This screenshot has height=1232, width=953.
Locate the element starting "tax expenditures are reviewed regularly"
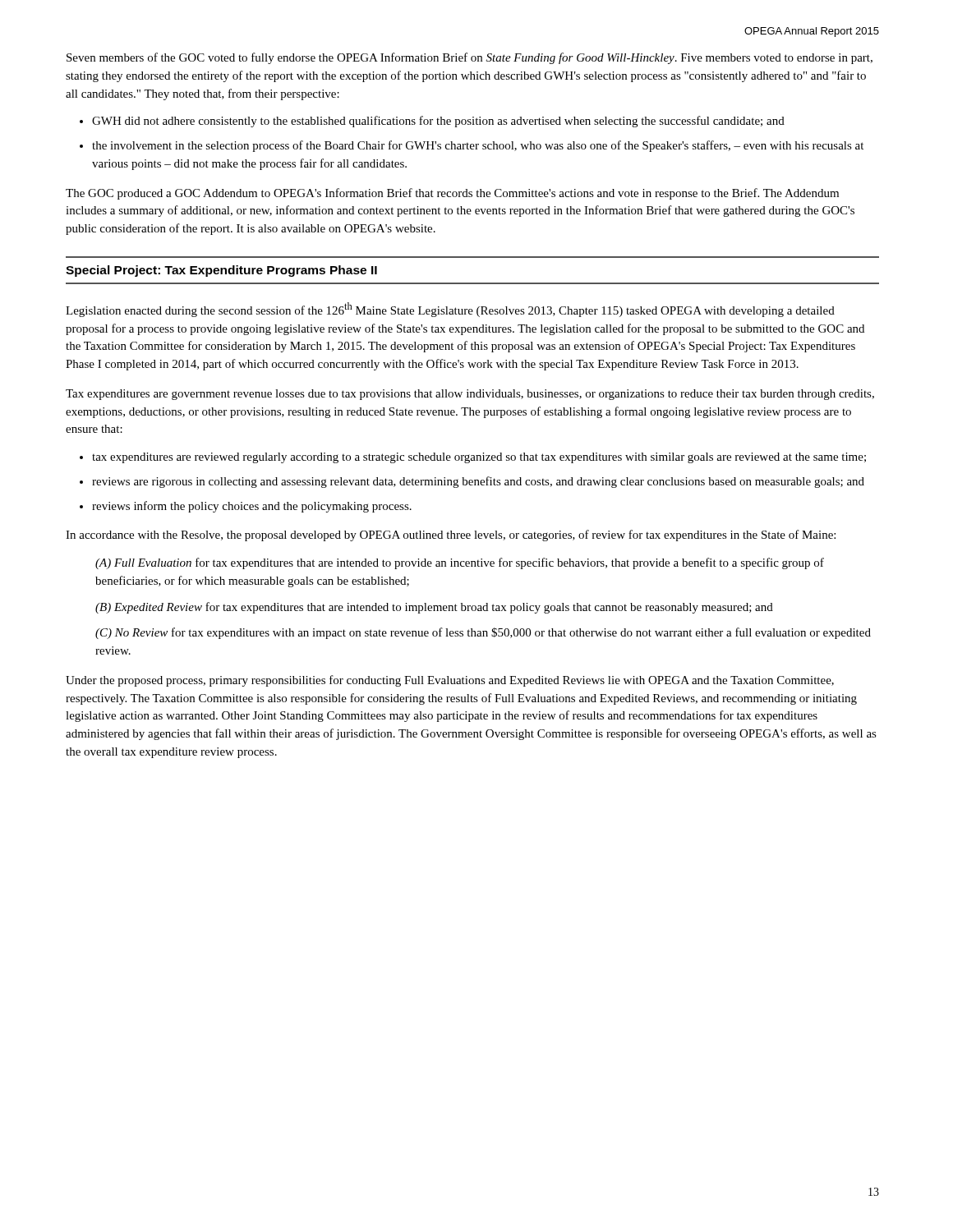[472, 457]
